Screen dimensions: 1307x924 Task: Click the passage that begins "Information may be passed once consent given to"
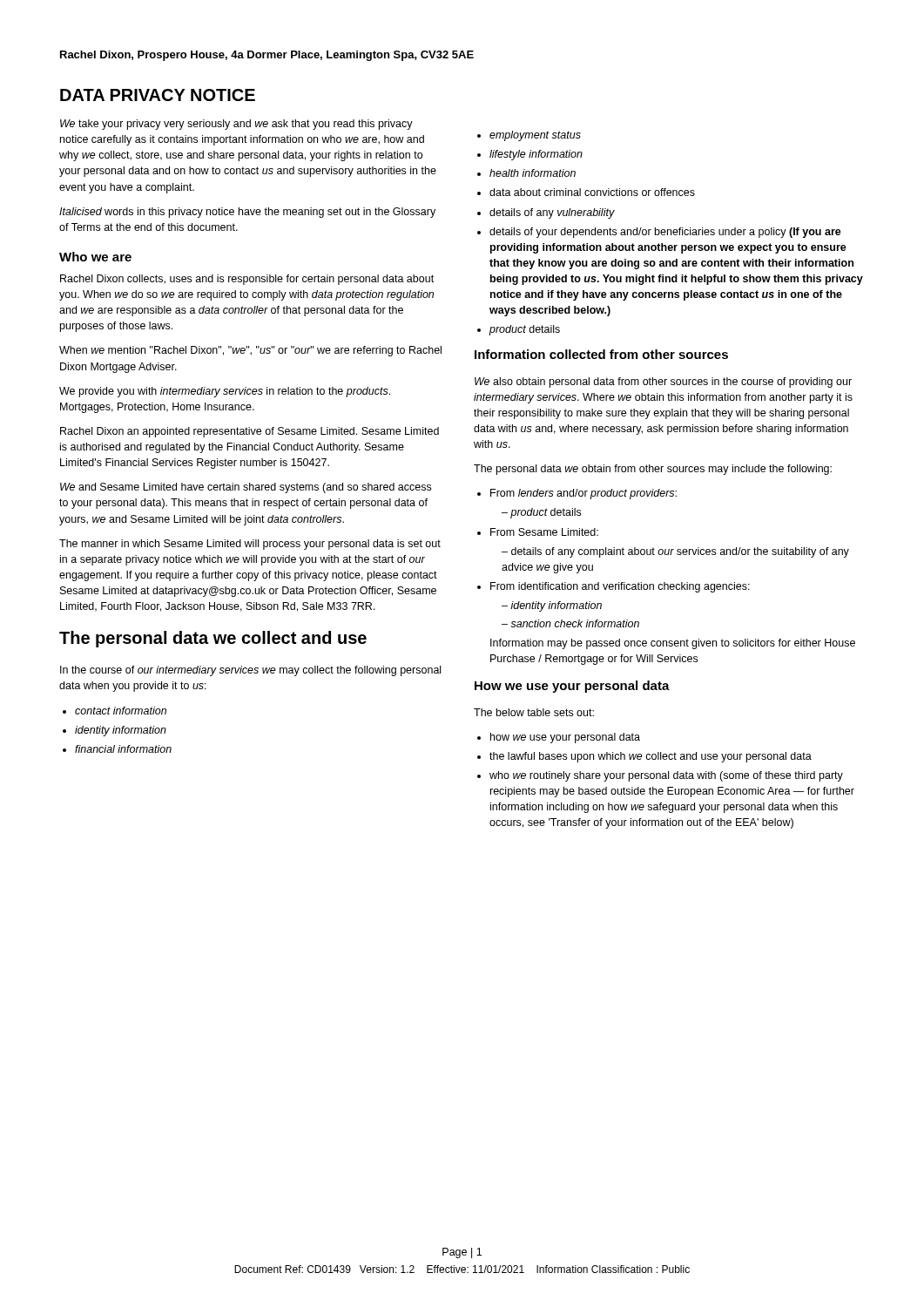point(677,651)
